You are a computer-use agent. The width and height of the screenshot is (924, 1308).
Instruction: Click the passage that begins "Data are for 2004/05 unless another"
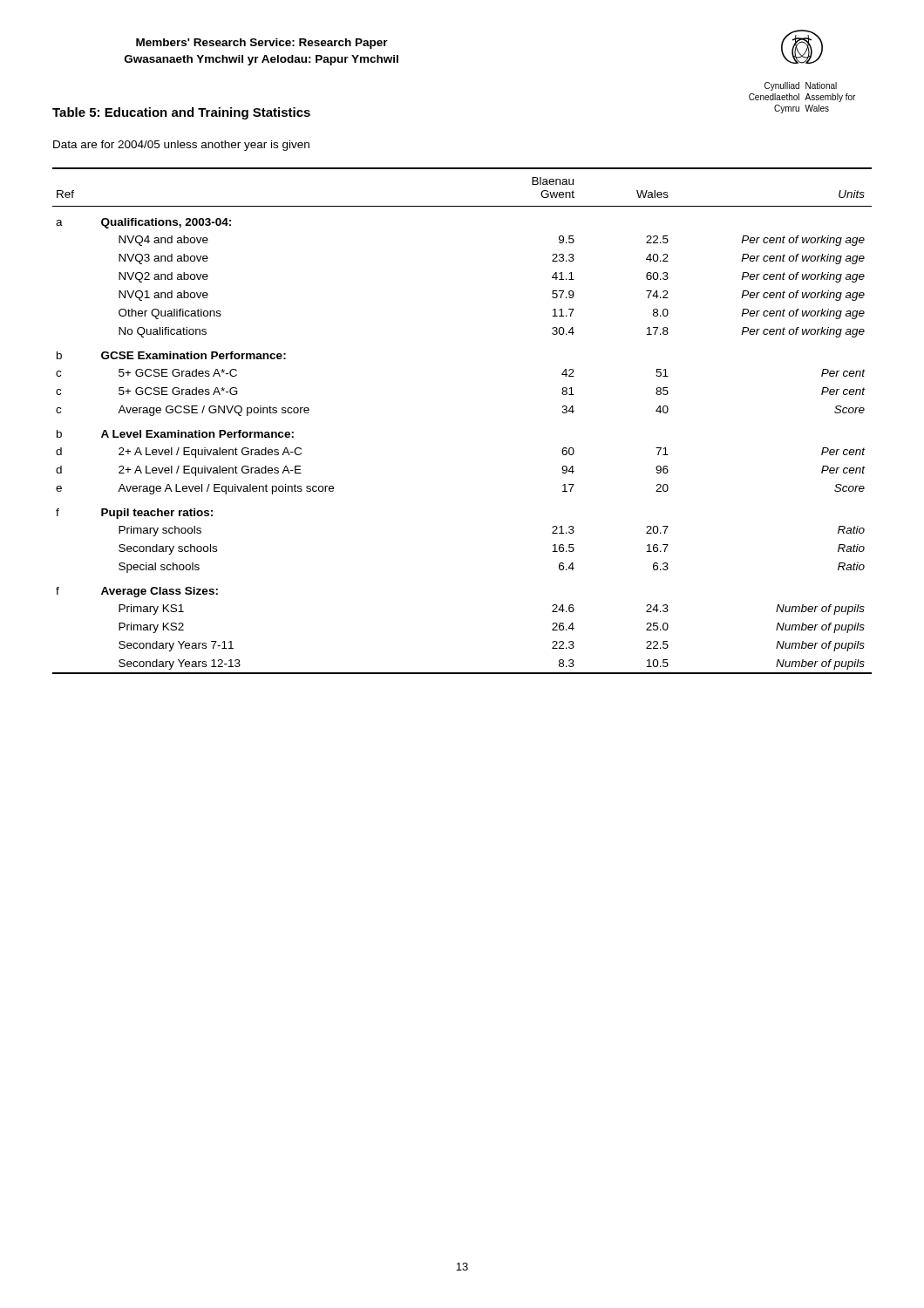point(181,144)
